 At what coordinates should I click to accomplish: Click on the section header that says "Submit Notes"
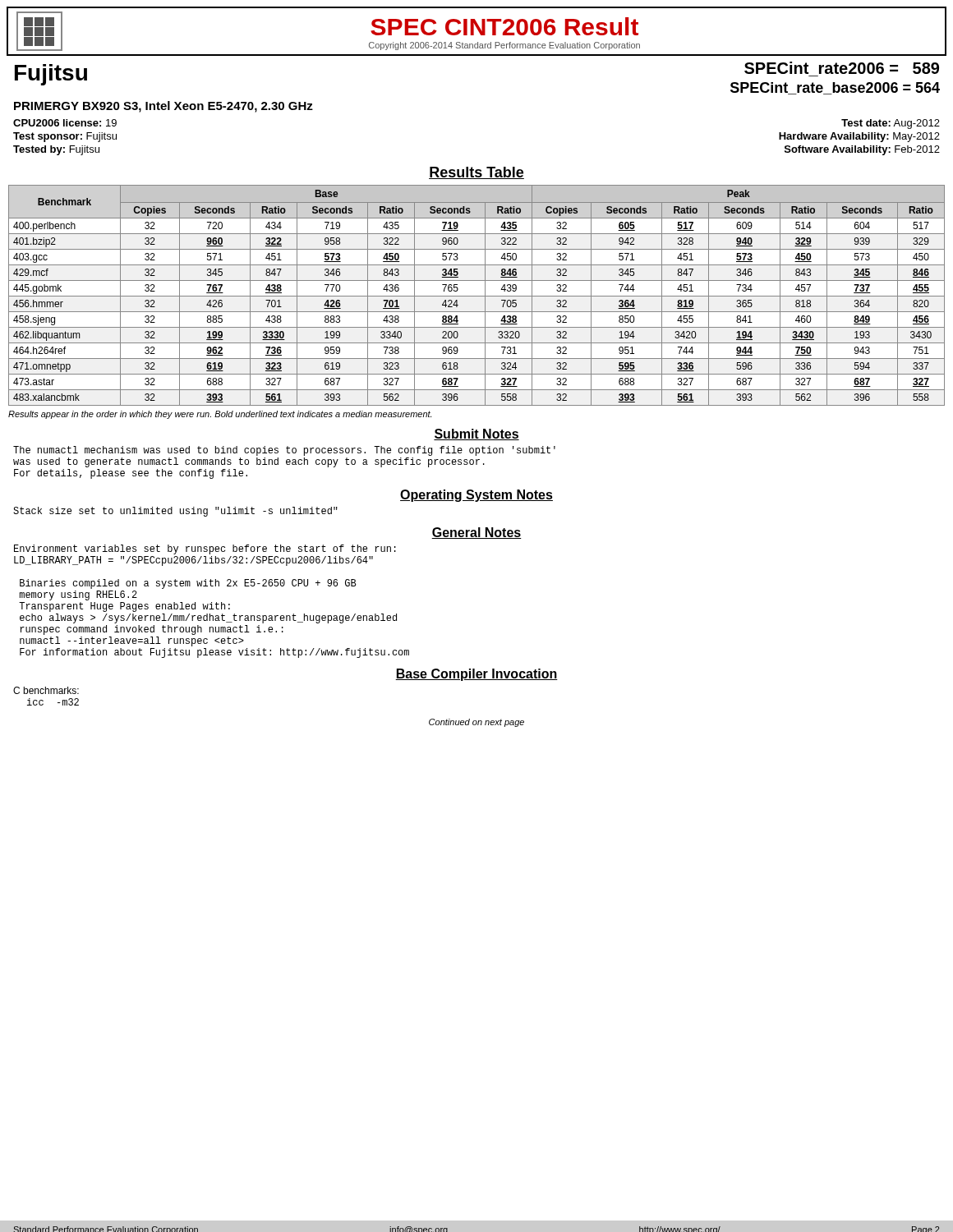click(x=476, y=434)
